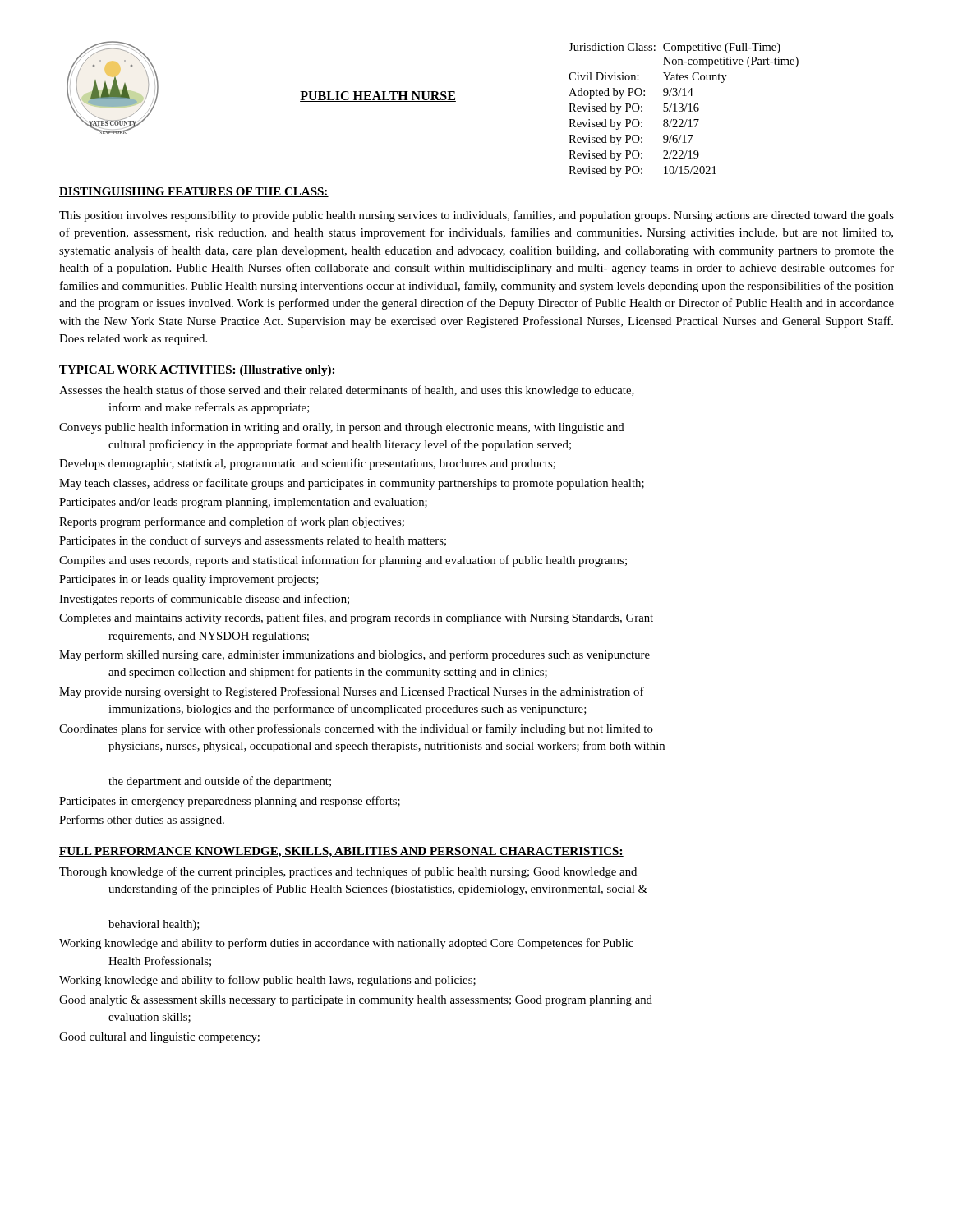Locate the list item containing "Working knowledge and ability to perform duties in"
Viewport: 953px width, 1232px height.
coord(476,953)
